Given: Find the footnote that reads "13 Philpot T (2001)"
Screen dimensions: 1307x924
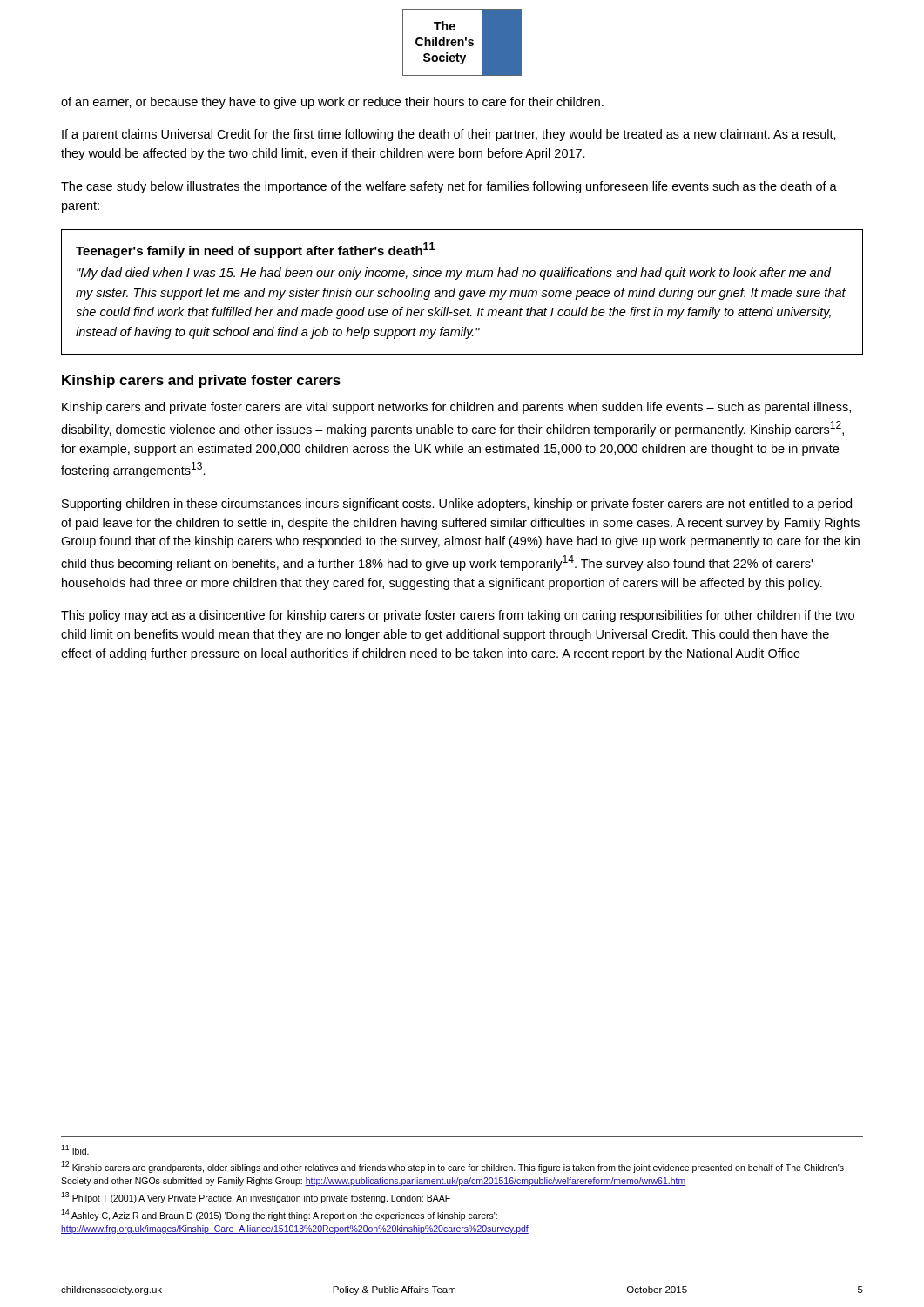Looking at the screenshot, I should click(256, 1197).
